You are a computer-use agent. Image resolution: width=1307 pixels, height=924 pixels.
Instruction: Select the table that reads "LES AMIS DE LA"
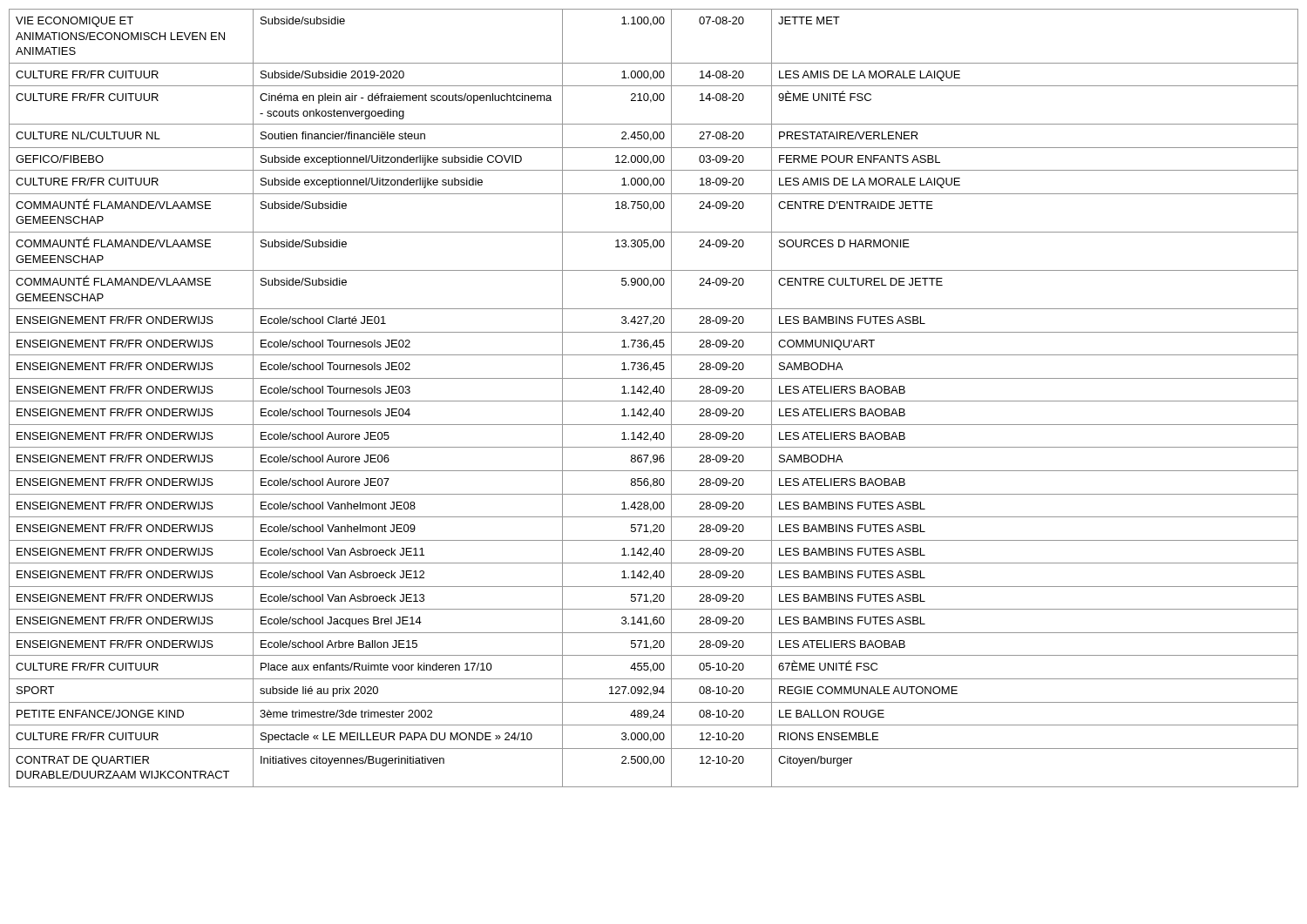point(654,398)
